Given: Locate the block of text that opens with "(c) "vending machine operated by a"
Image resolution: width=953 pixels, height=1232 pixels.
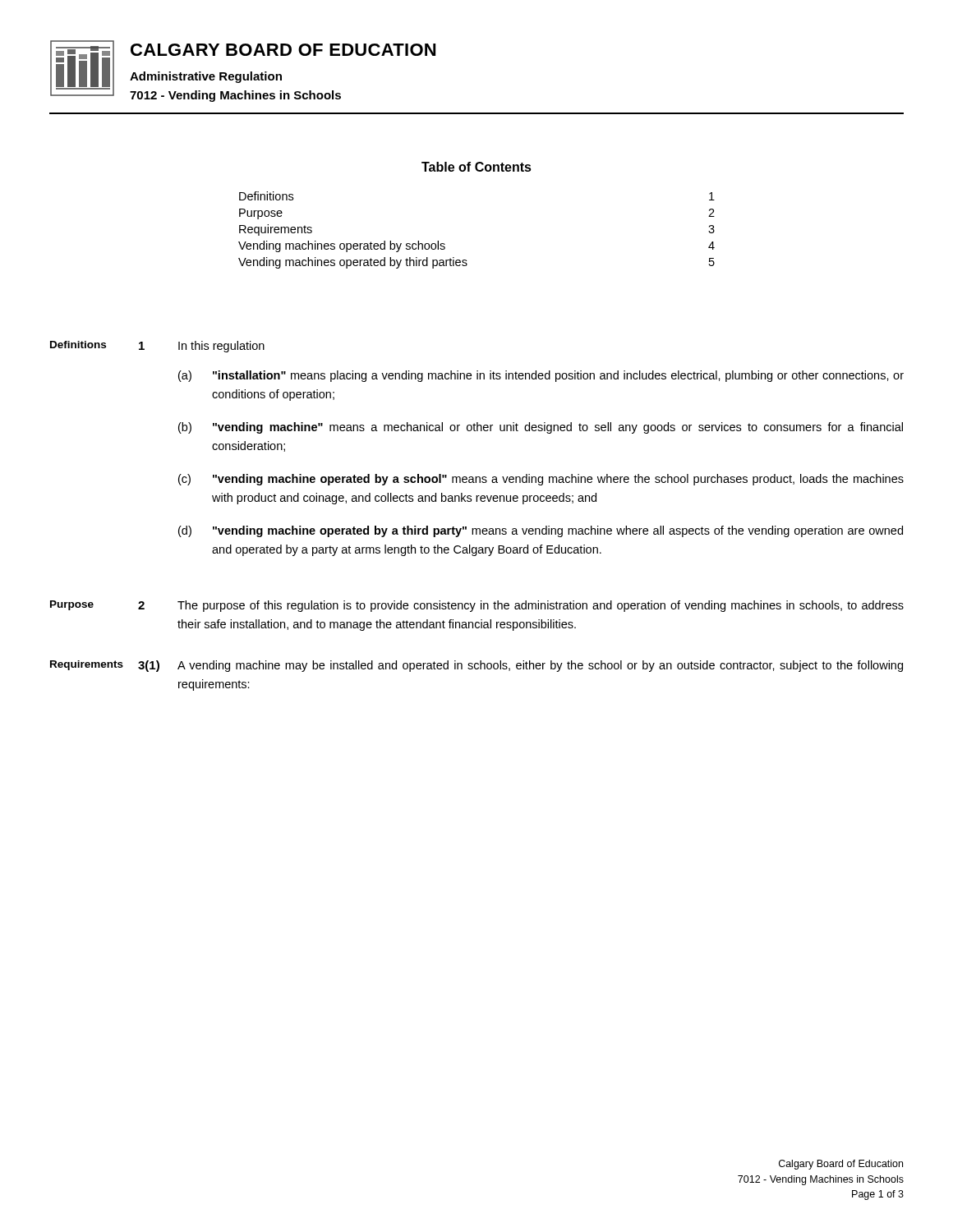Looking at the screenshot, I should tap(541, 489).
